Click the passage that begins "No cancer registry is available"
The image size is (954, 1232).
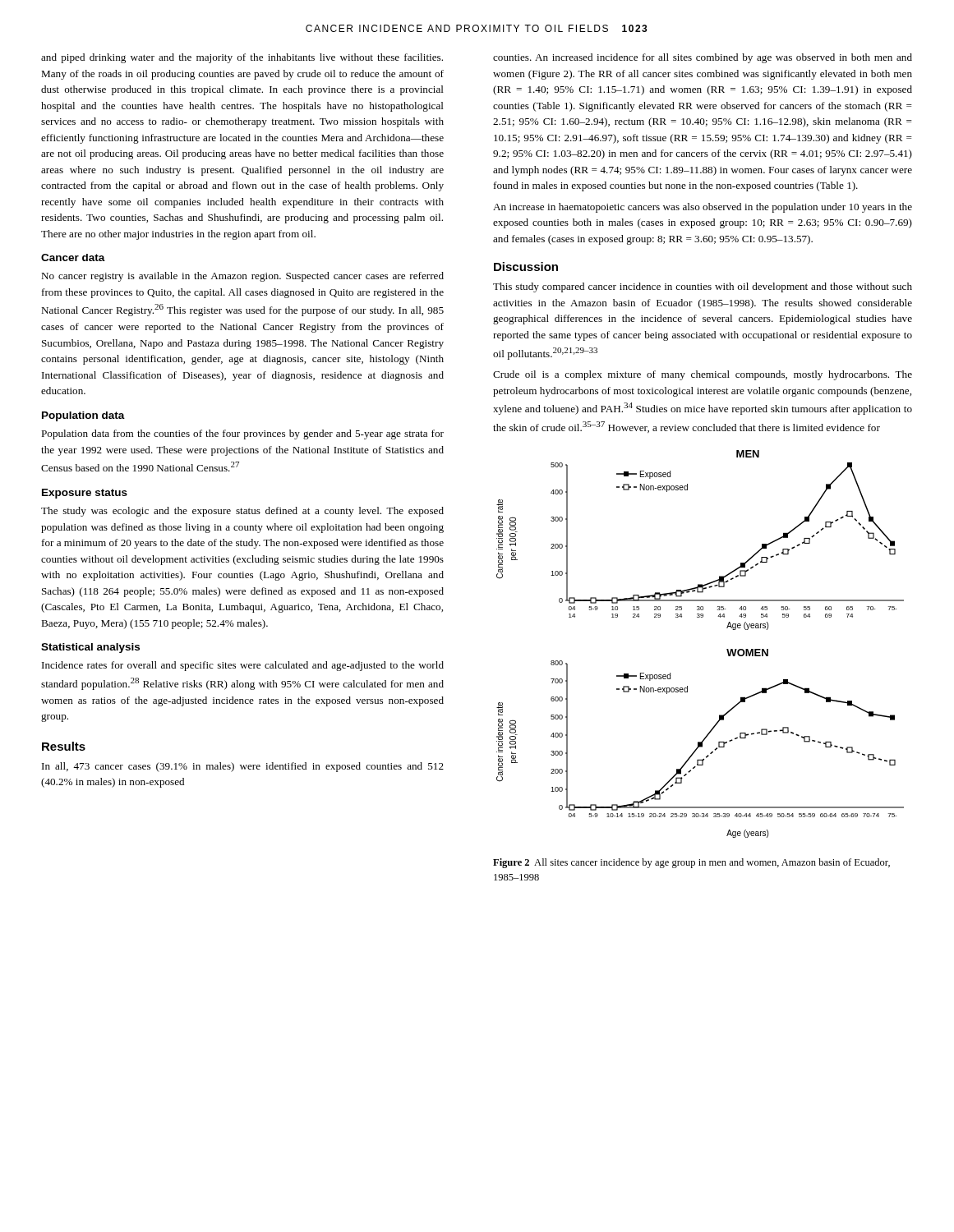[x=242, y=334]
